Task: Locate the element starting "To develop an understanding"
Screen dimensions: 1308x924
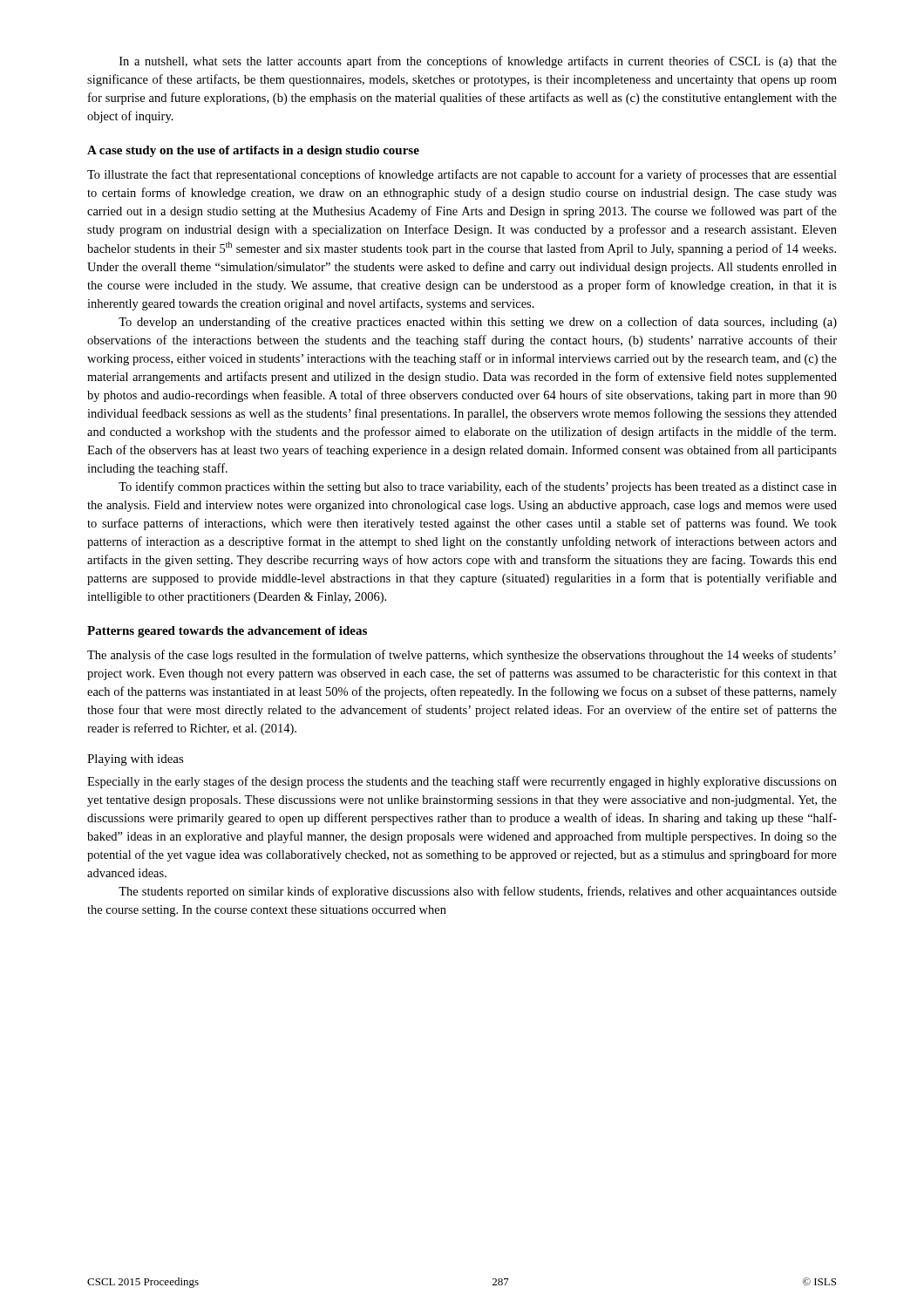Action: pyautogui.click(x=462, y=395)
